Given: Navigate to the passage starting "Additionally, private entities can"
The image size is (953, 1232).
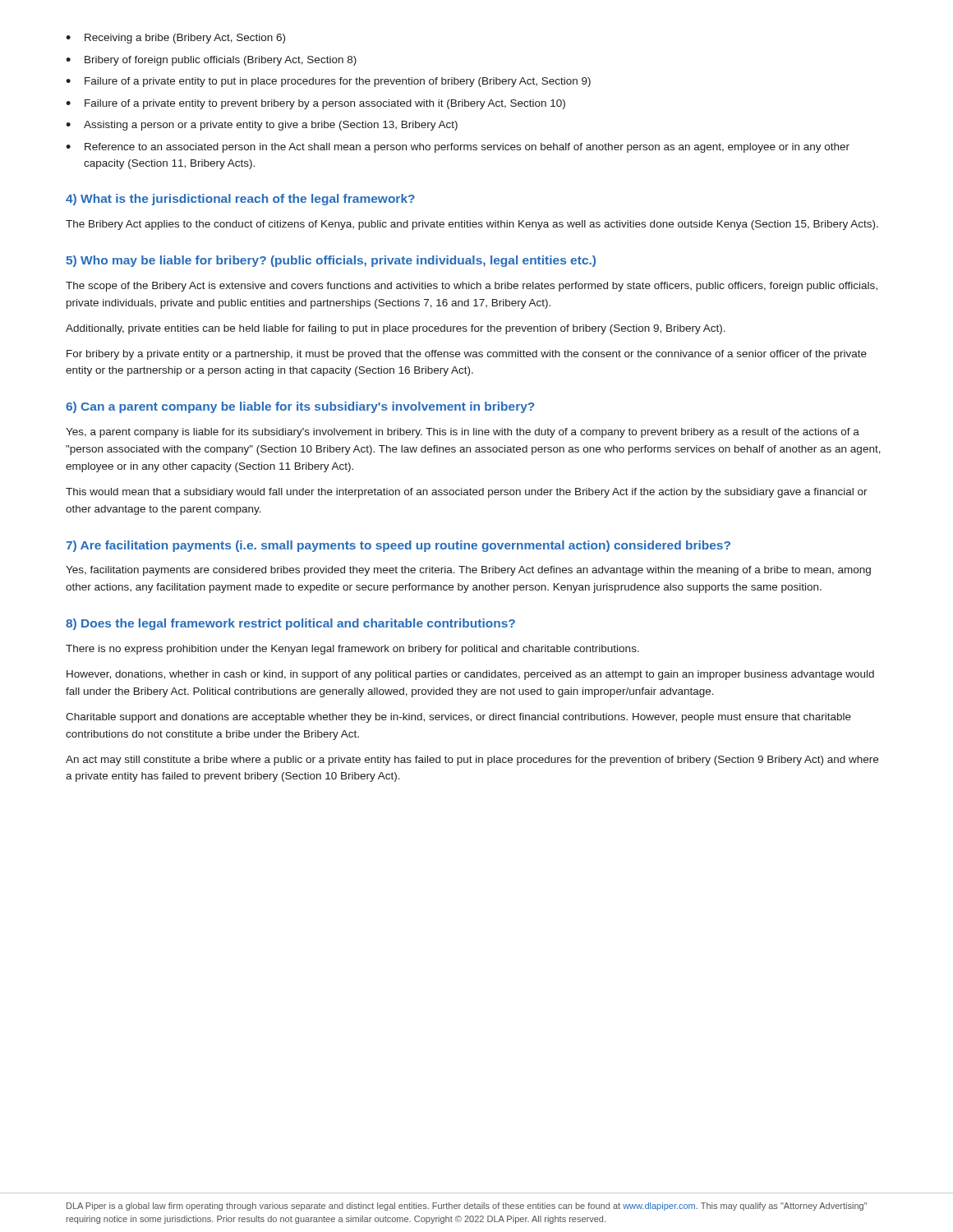Looking at the screenshot, I should tap(396, 328).
